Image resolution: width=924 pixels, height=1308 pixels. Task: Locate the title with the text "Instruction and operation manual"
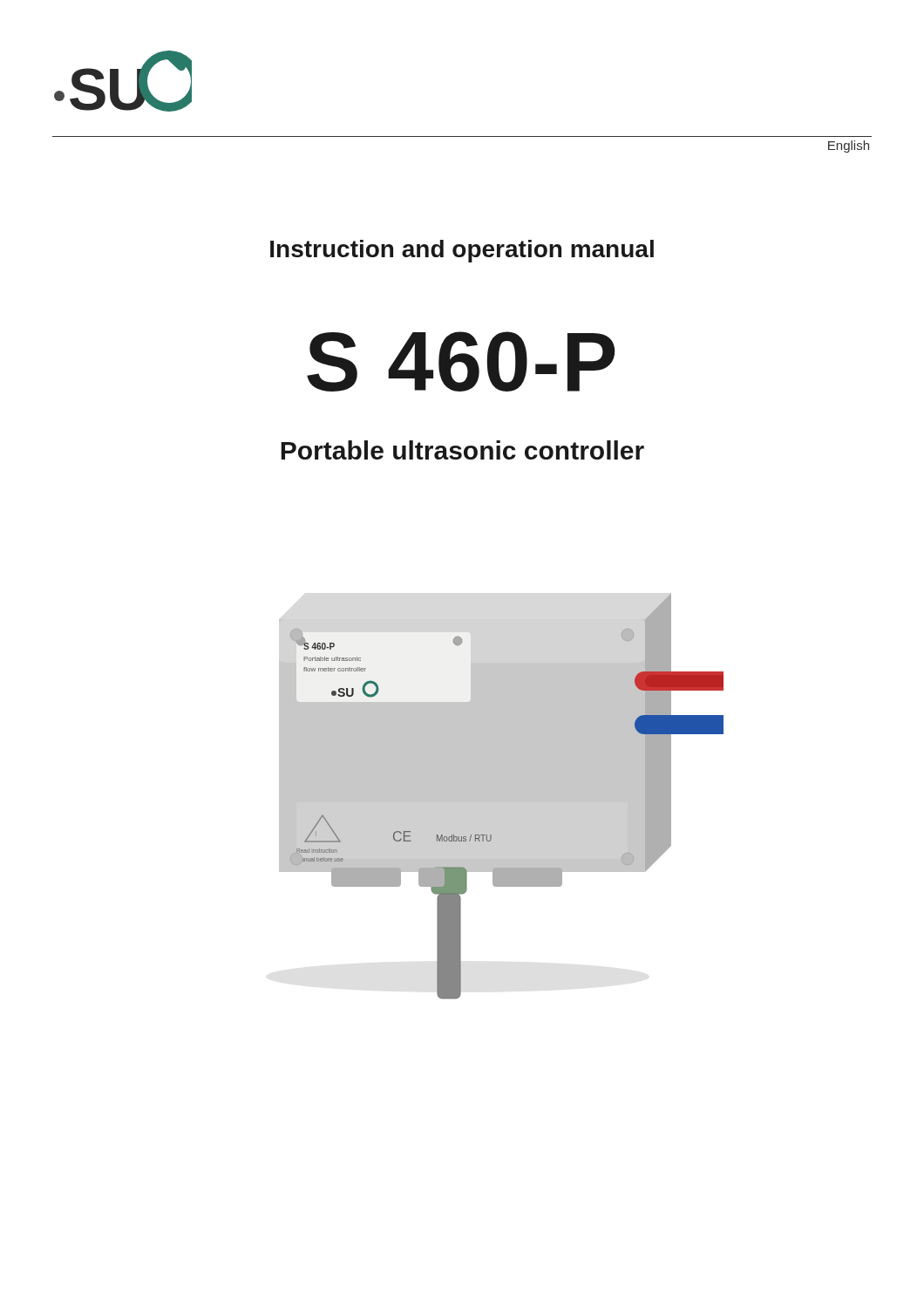coord(462,249)
